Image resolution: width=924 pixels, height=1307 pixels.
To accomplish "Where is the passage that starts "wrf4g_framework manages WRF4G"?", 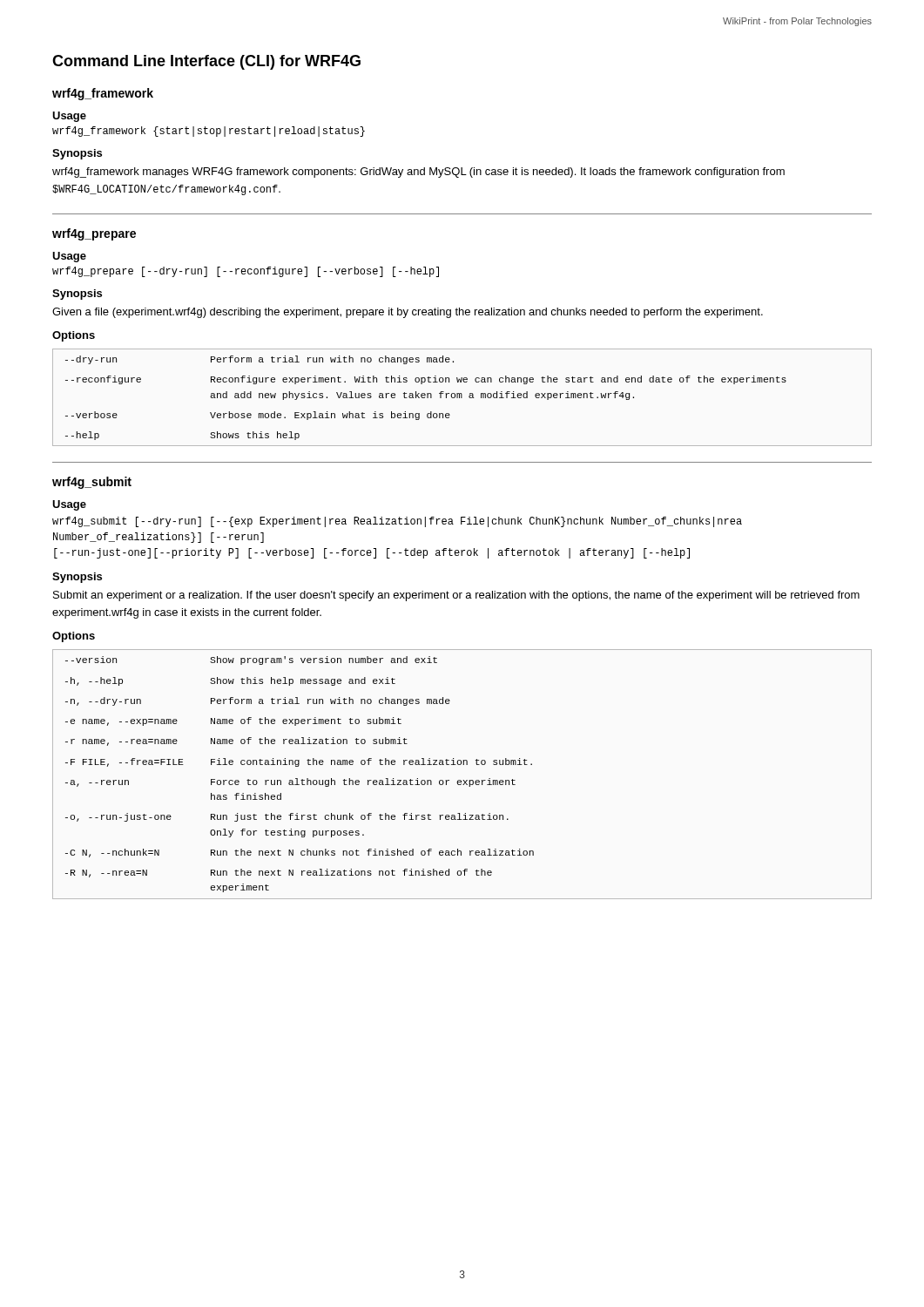I will tap(462, 180).
